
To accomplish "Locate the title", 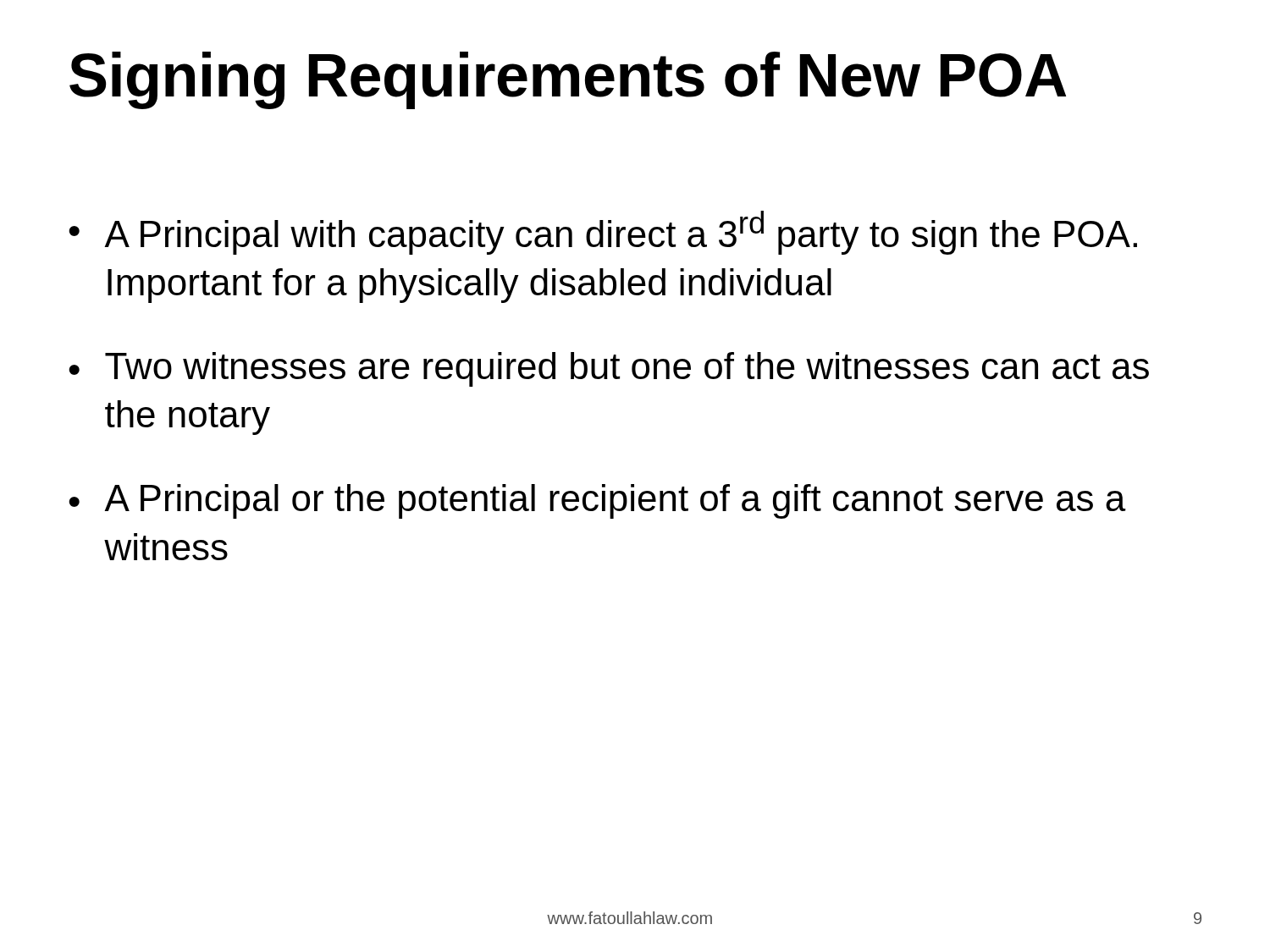I will coord(567,75).
